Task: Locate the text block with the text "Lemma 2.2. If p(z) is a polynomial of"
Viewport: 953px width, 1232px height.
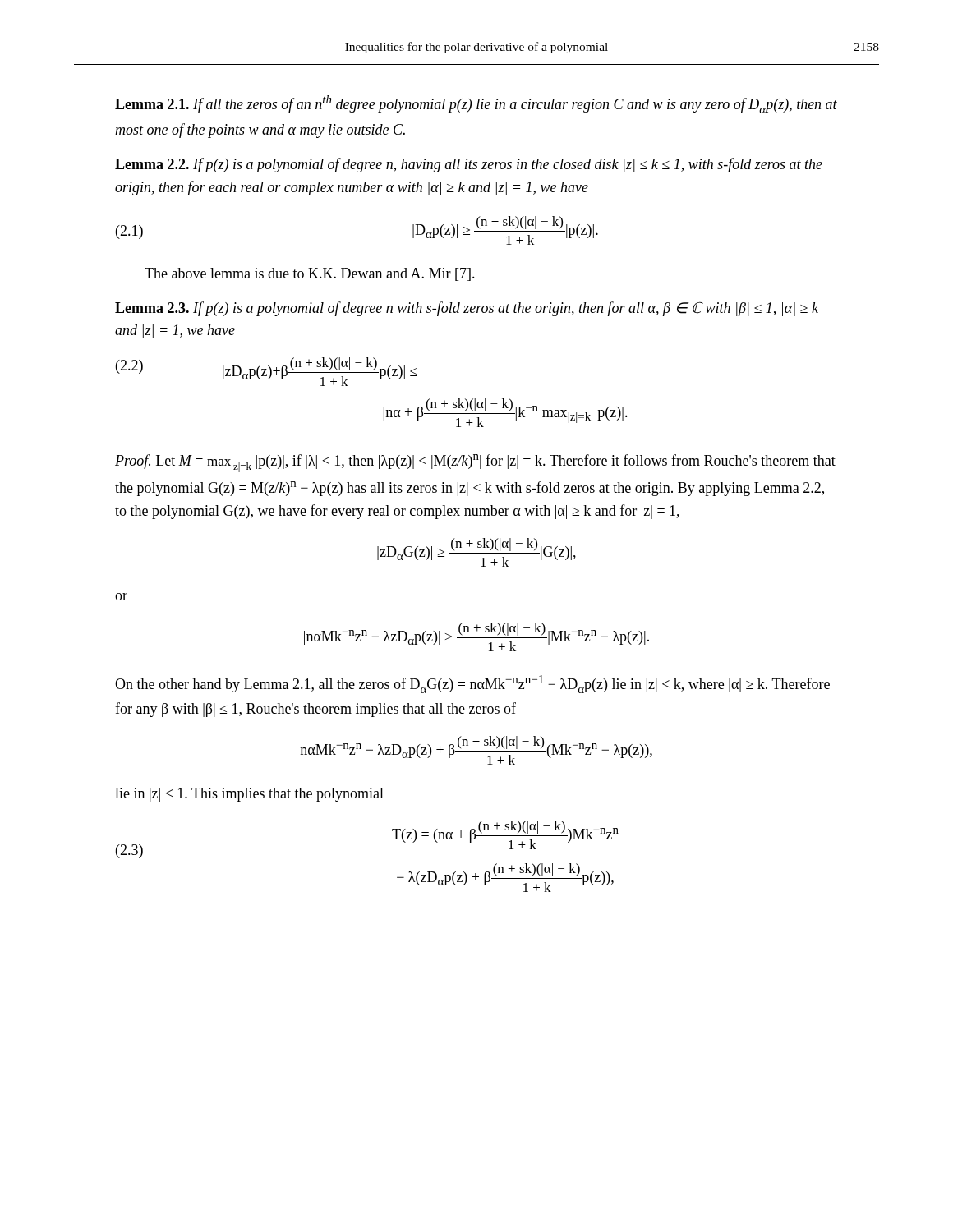Action: click(469, 175)
